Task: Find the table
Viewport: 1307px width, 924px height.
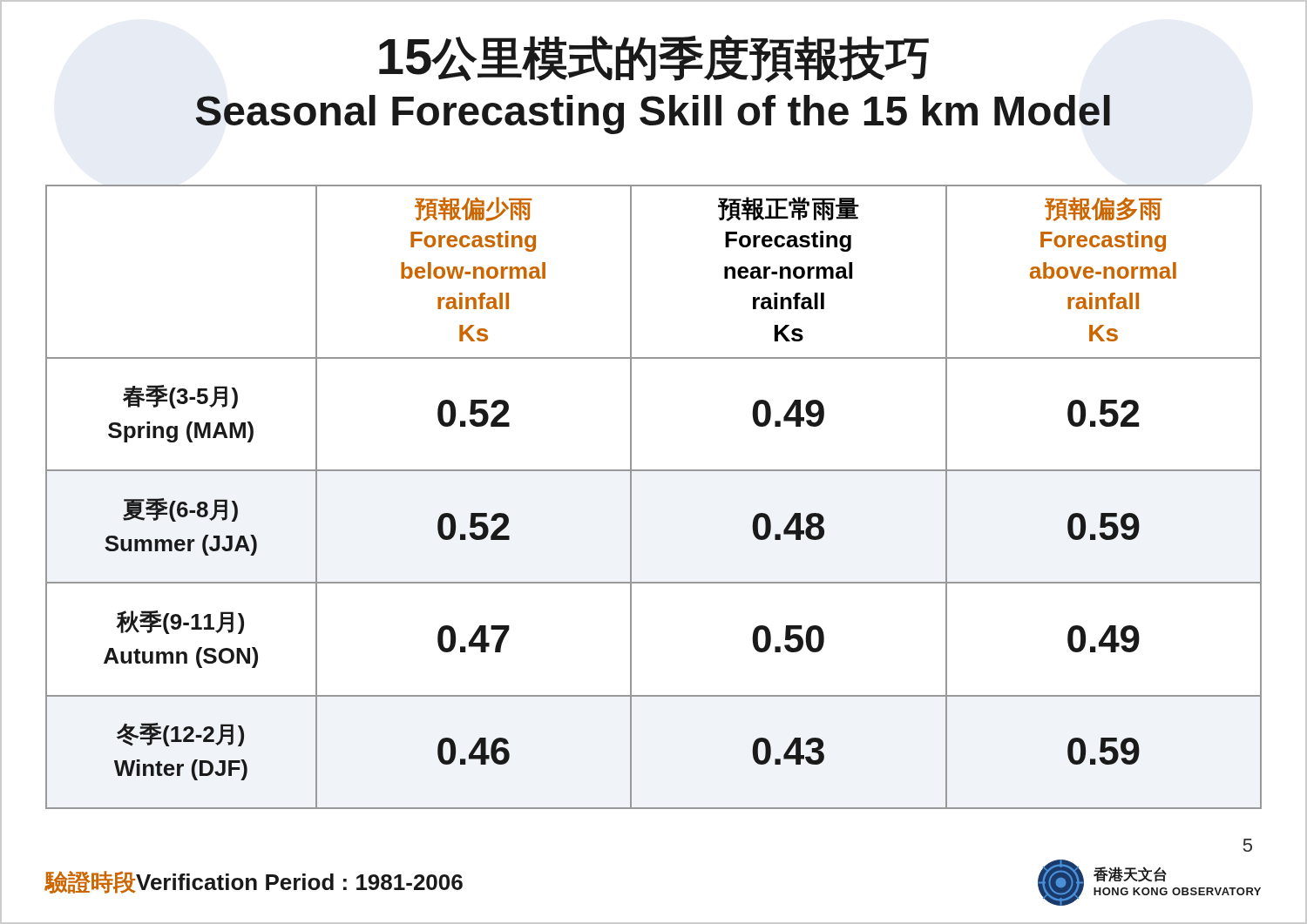Action: (x=654, y=497)
